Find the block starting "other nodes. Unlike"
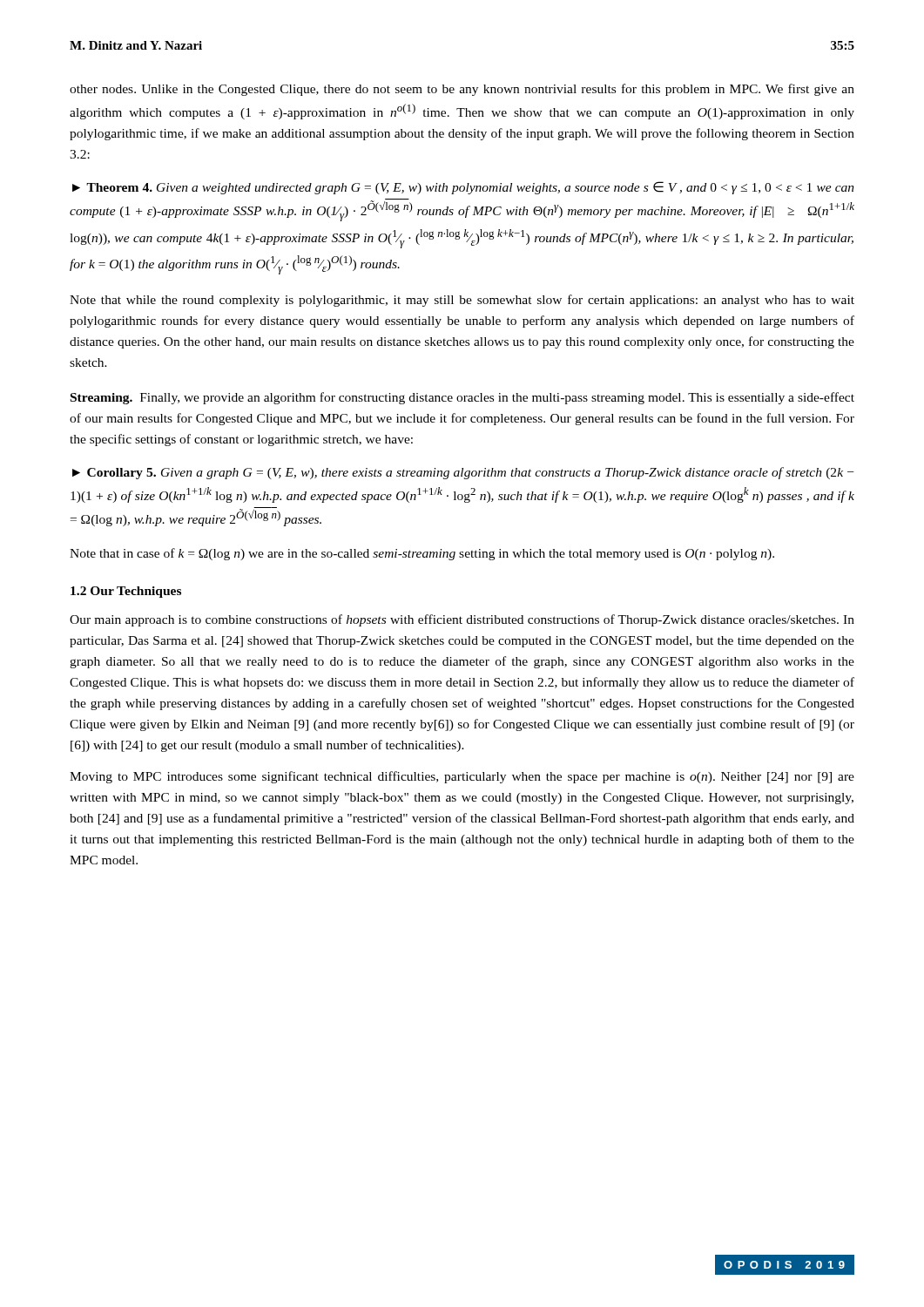This screenshot has height=1307, width=924. coord(462,122)
